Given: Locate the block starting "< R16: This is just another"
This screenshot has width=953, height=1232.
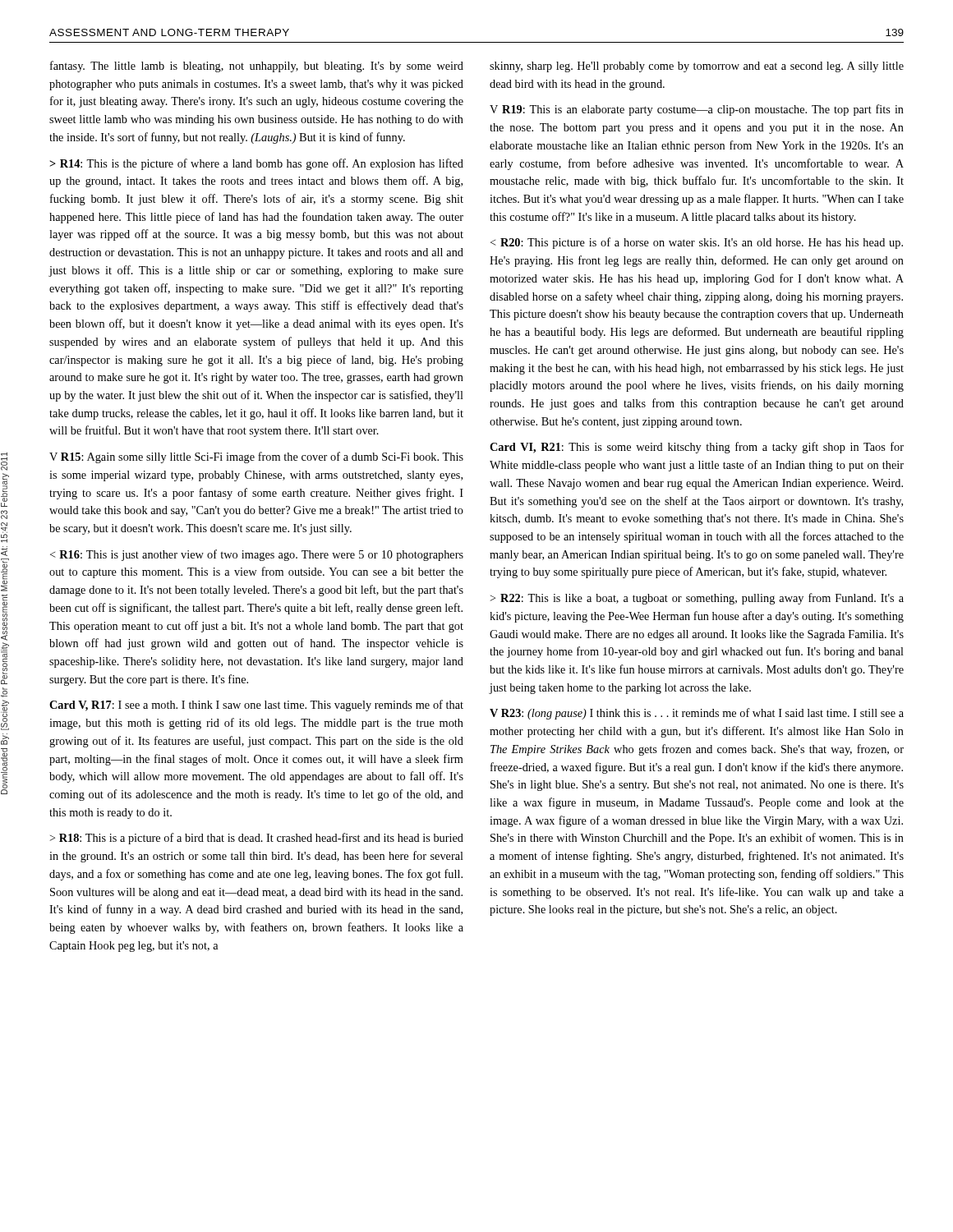Looking at the screenshot, I should [256, 617].
